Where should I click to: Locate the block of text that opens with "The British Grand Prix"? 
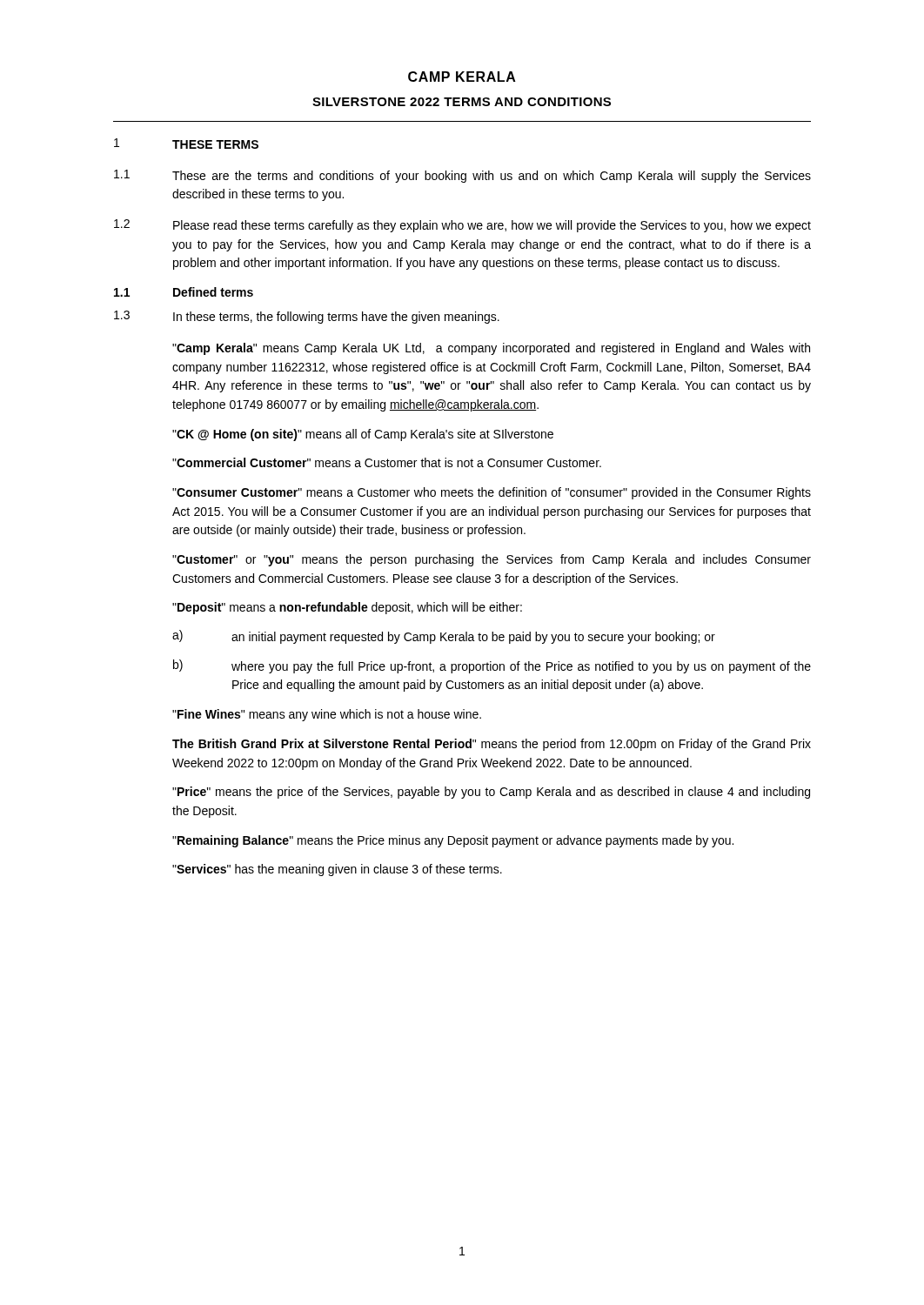492,753
